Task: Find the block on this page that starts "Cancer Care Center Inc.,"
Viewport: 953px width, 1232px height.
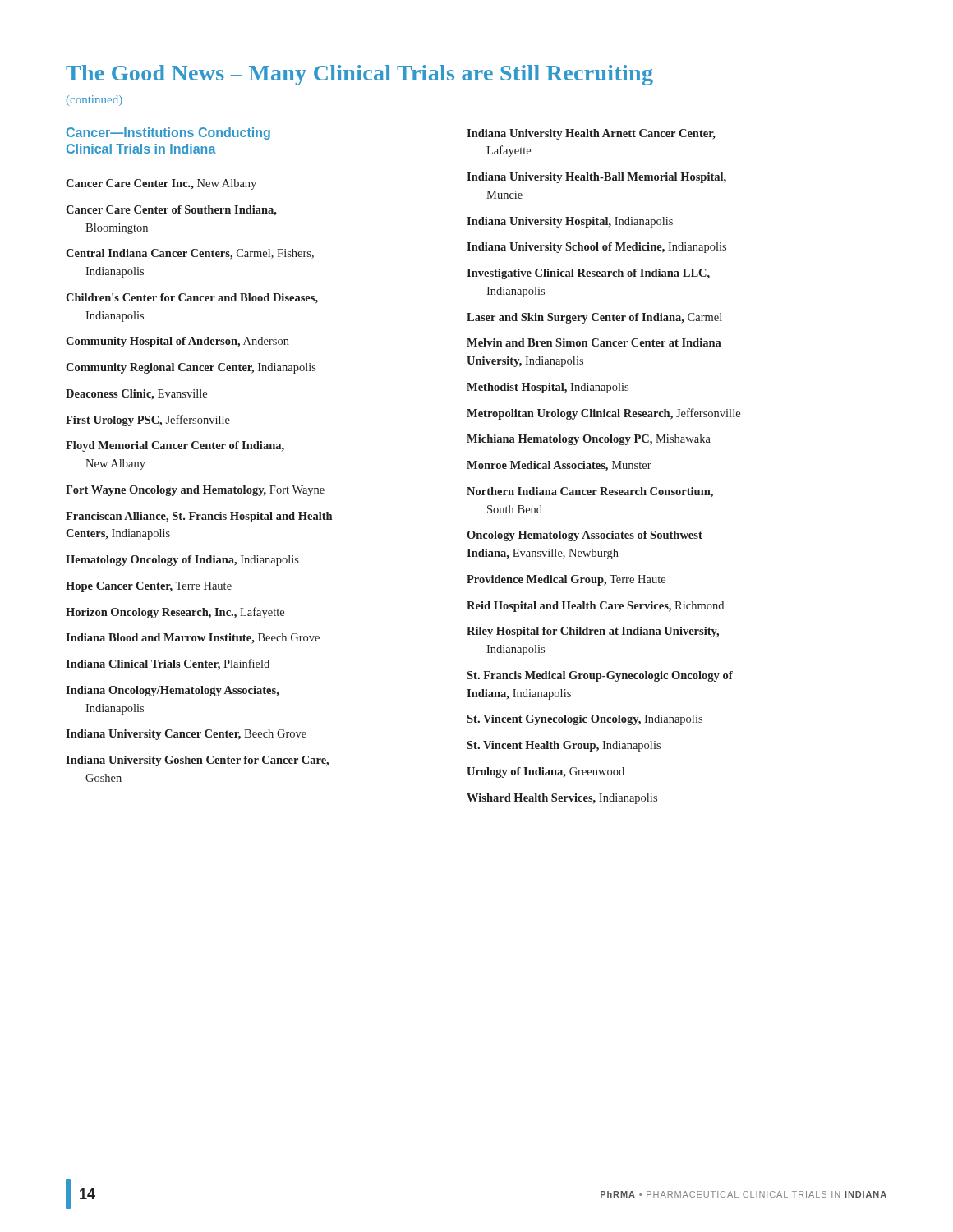Action: point(161,183)
